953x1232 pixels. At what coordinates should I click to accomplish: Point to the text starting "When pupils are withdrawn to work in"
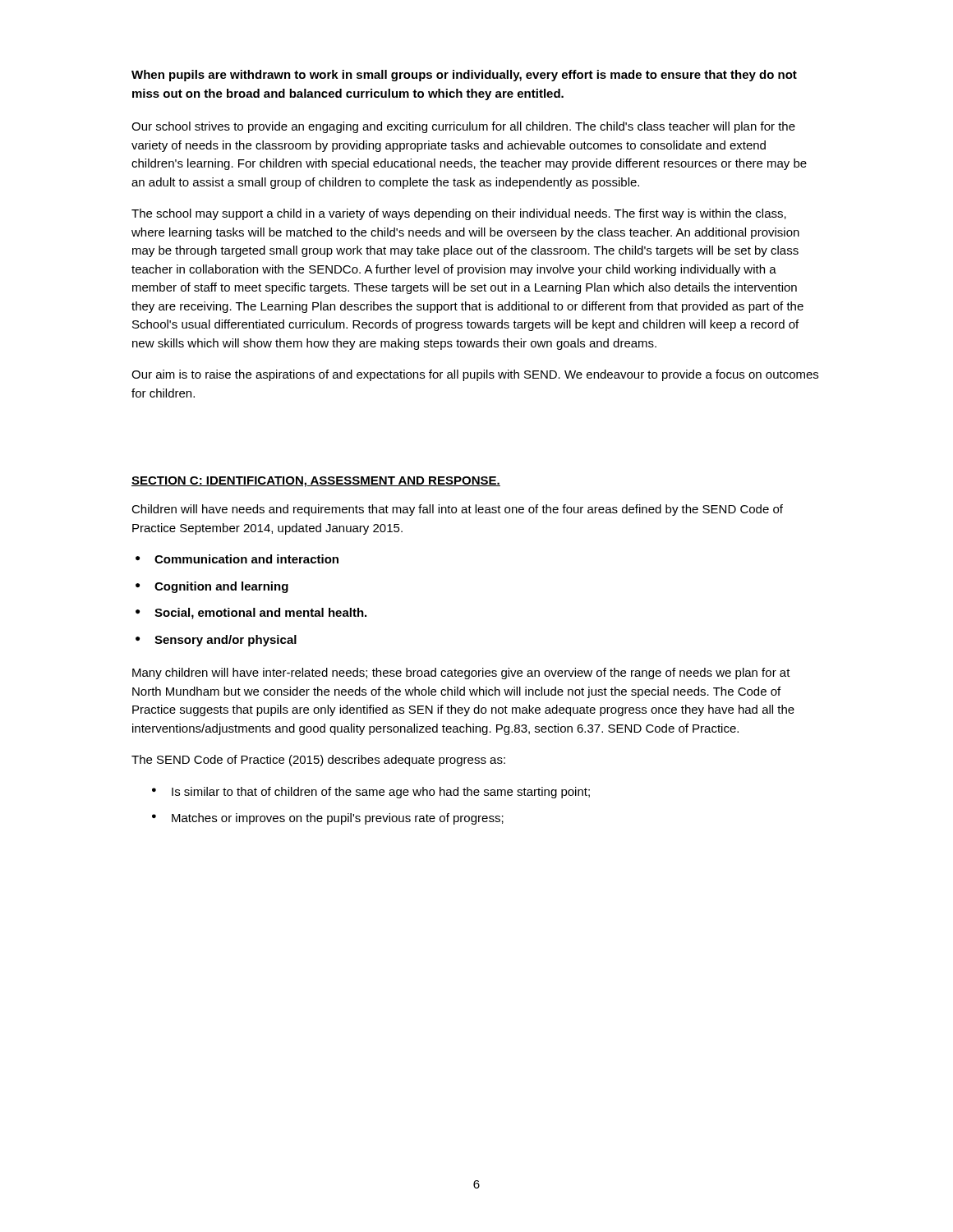click(x=464, y=84)
